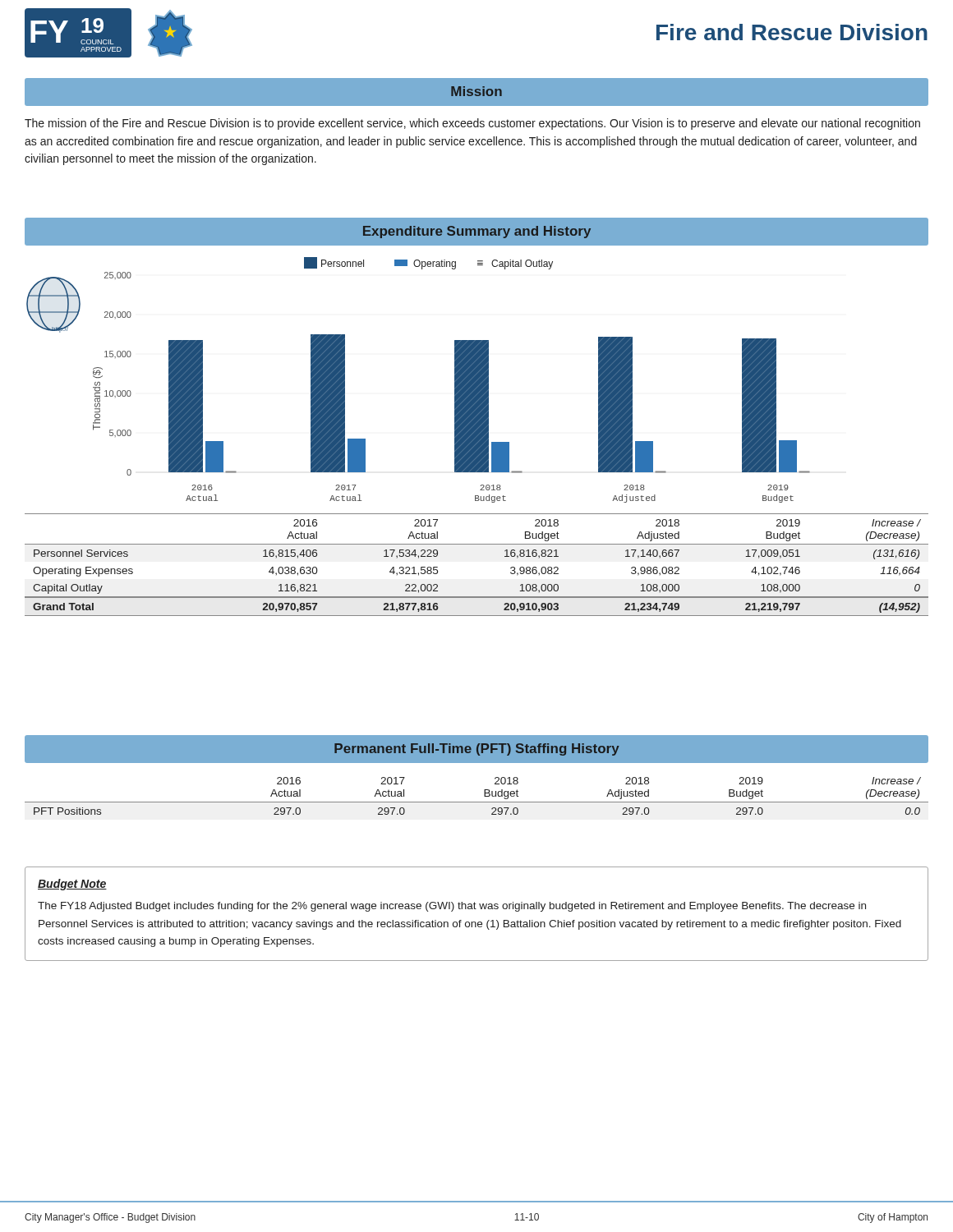Select the block starting "Budget Note"
Screen dimensions: 1232x953
72,884
